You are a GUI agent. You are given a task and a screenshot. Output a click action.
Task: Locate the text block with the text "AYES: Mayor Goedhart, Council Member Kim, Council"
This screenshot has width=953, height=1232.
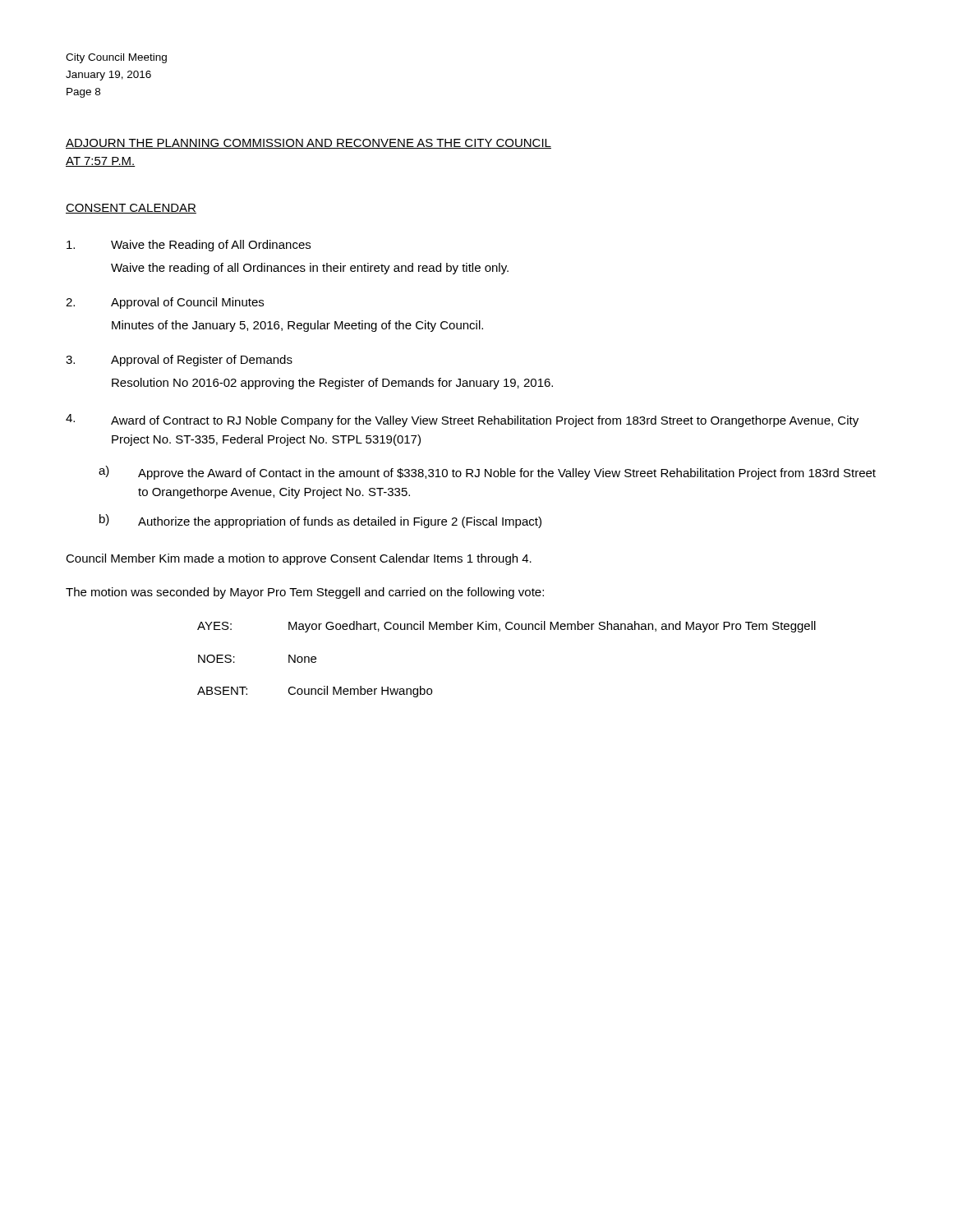(542, 626)
